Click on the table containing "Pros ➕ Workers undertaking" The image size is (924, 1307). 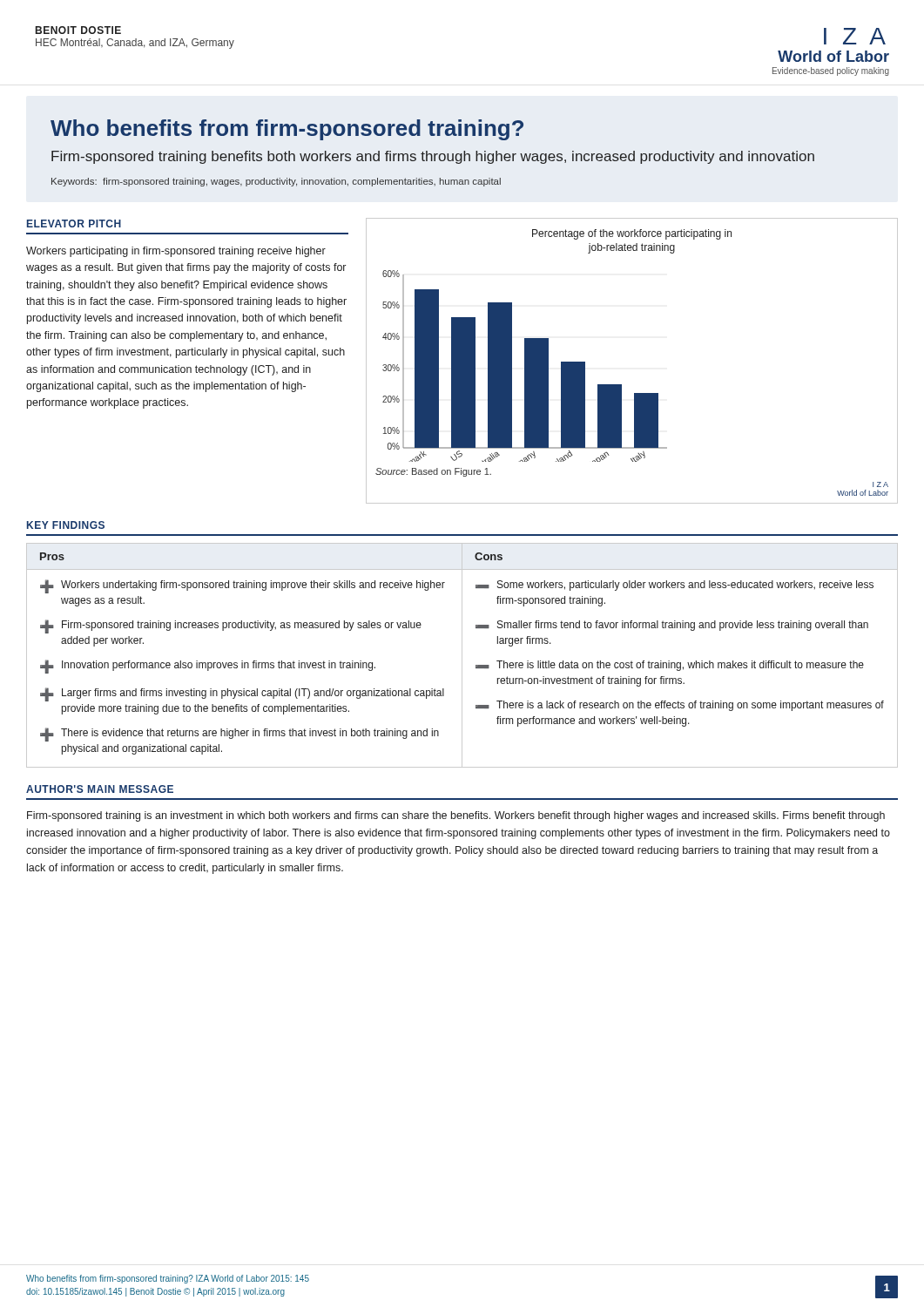click(x=462, y=655)
